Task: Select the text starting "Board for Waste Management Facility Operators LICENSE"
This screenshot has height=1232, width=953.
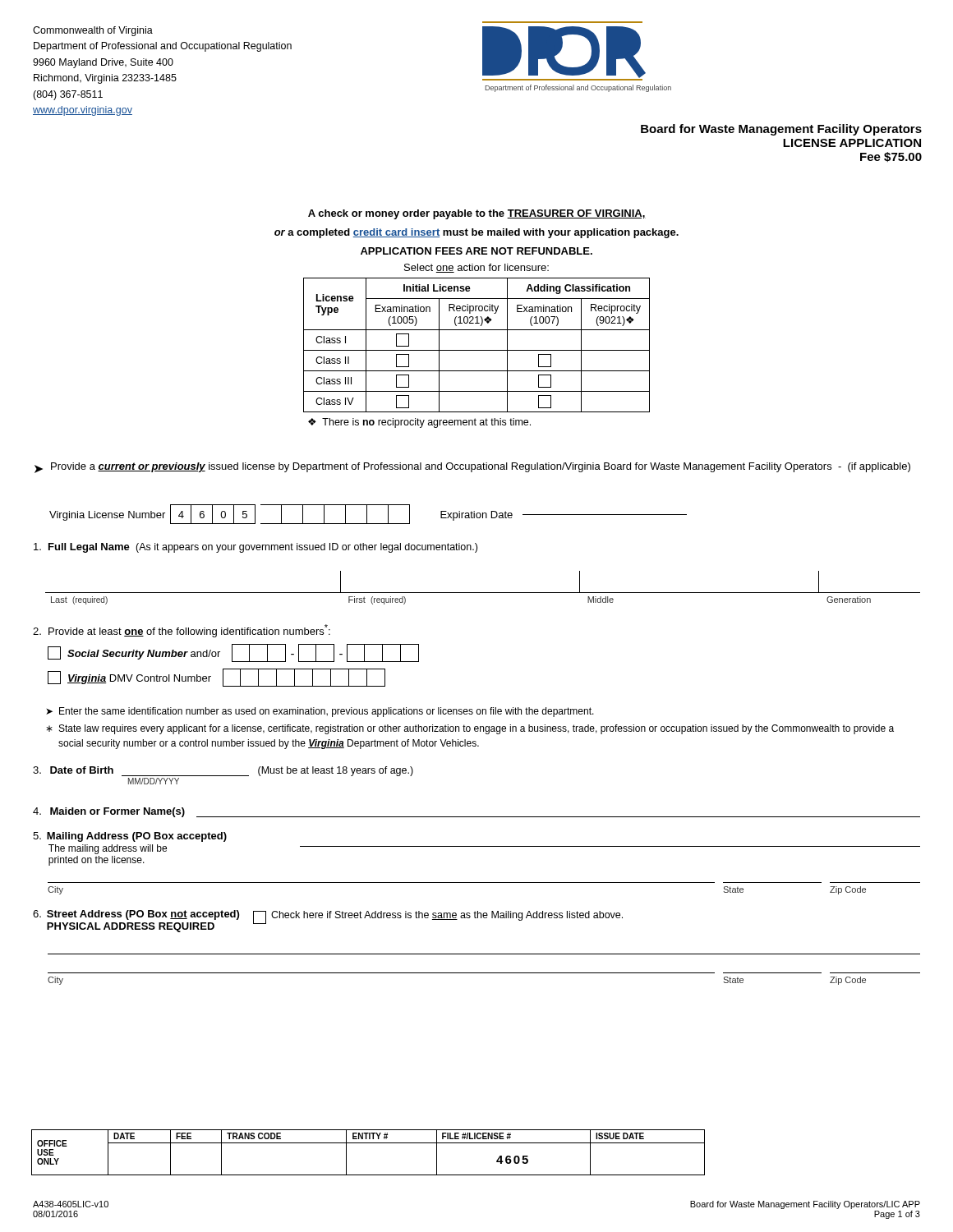Action: click(x=781, y=143)
